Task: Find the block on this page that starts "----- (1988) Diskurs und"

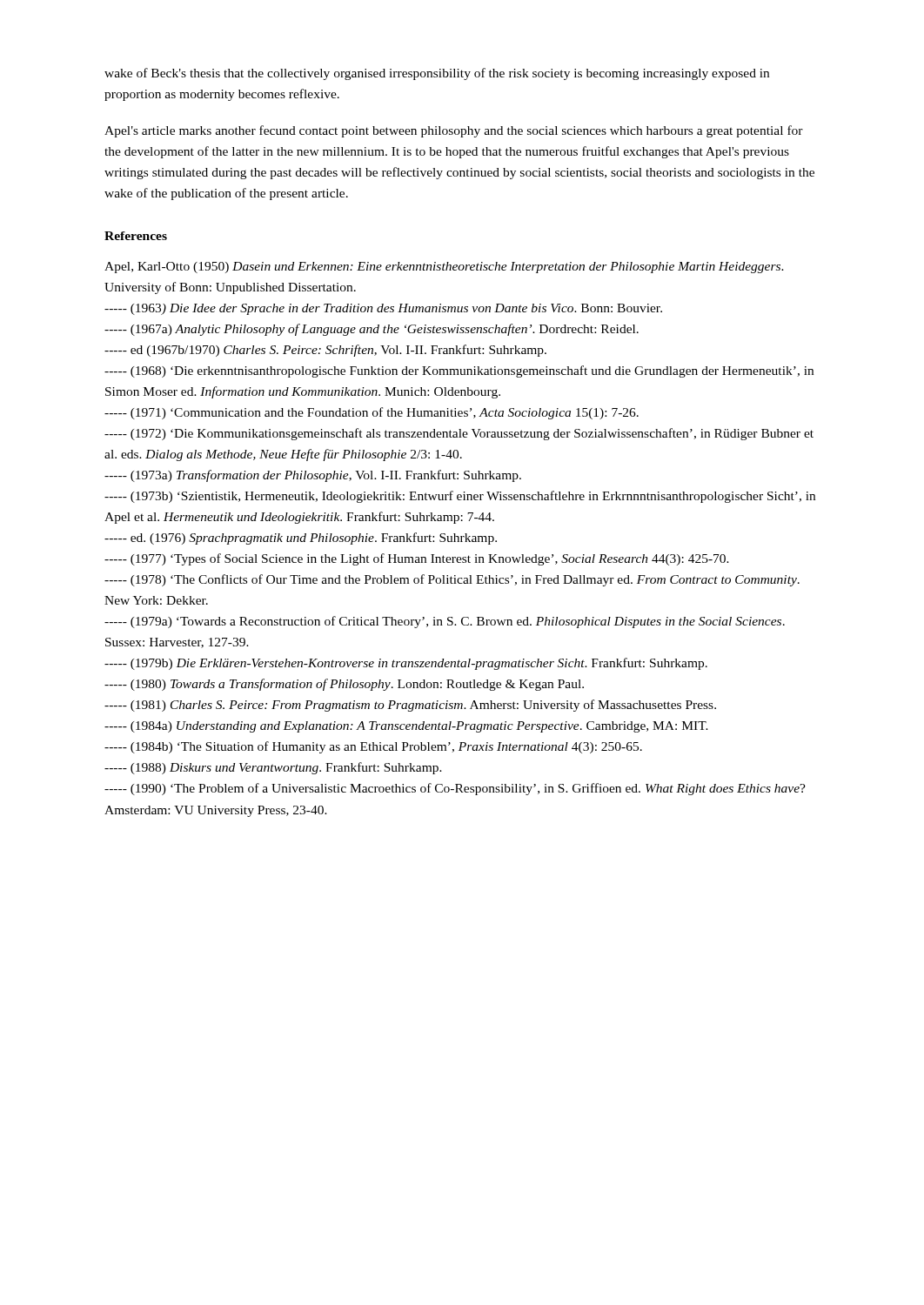Action: 273,767
